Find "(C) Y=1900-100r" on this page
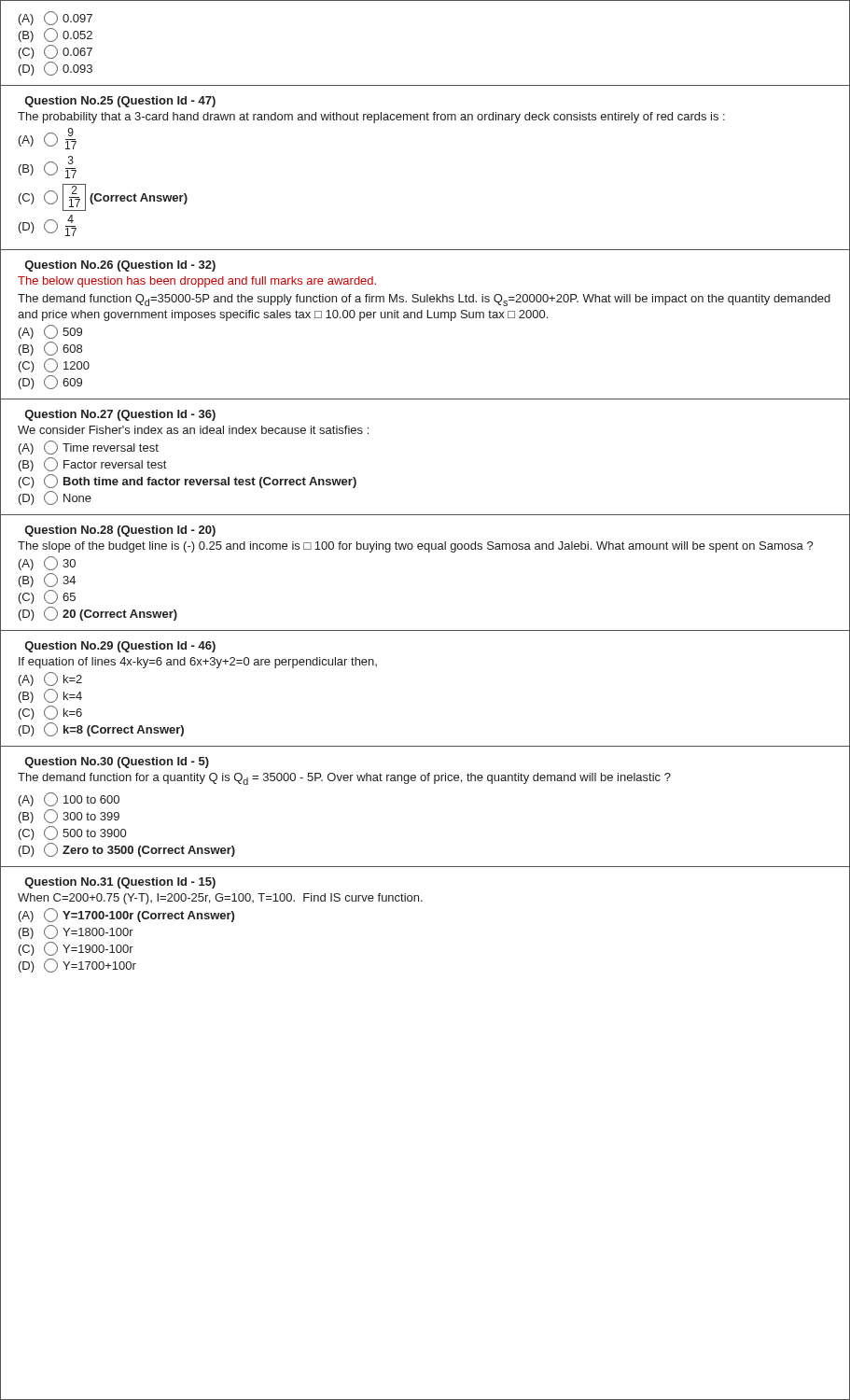Screen dimensions: 1400x850 [75, 948]
